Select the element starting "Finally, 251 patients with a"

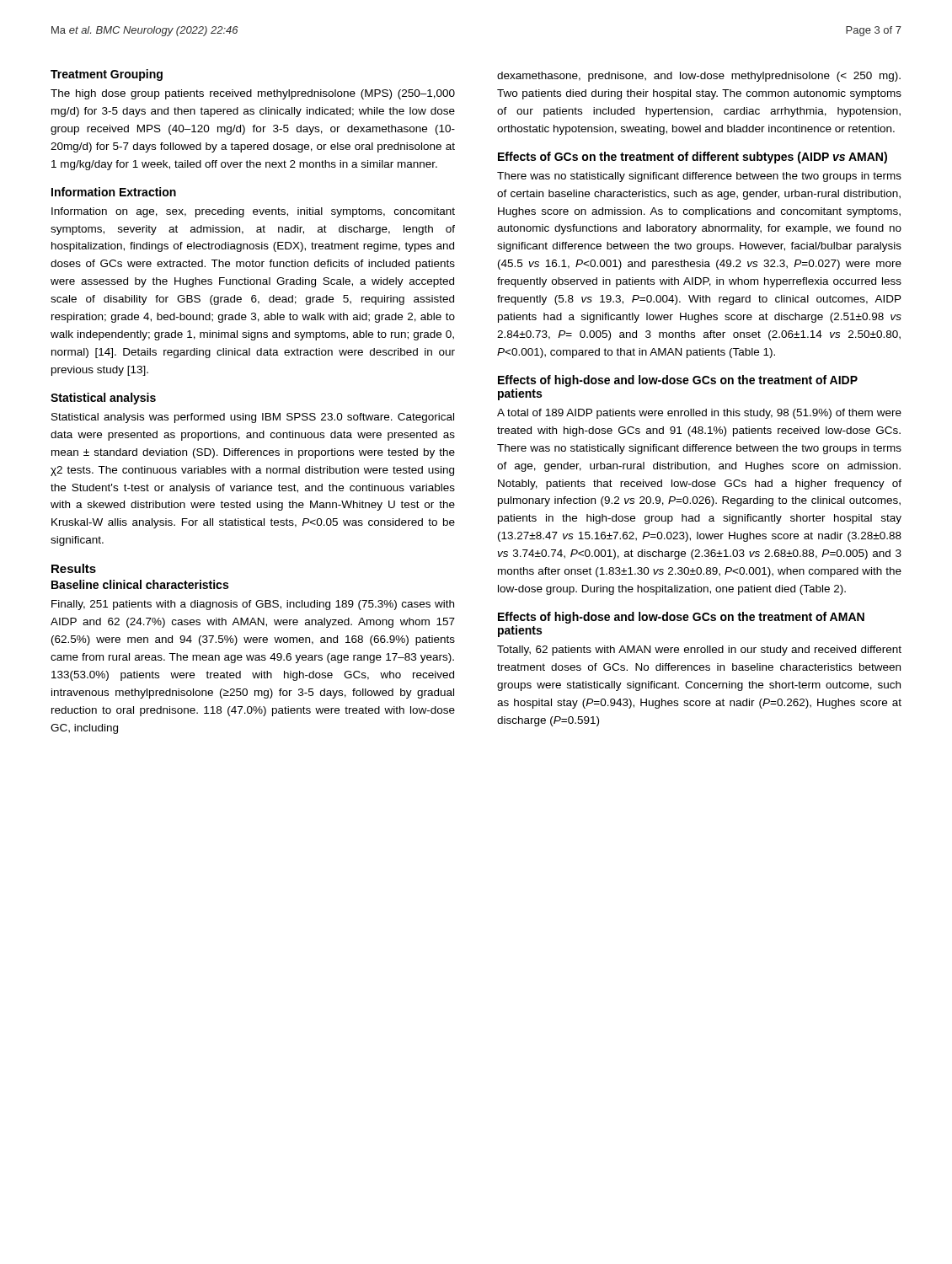click(x=253, y=666)
